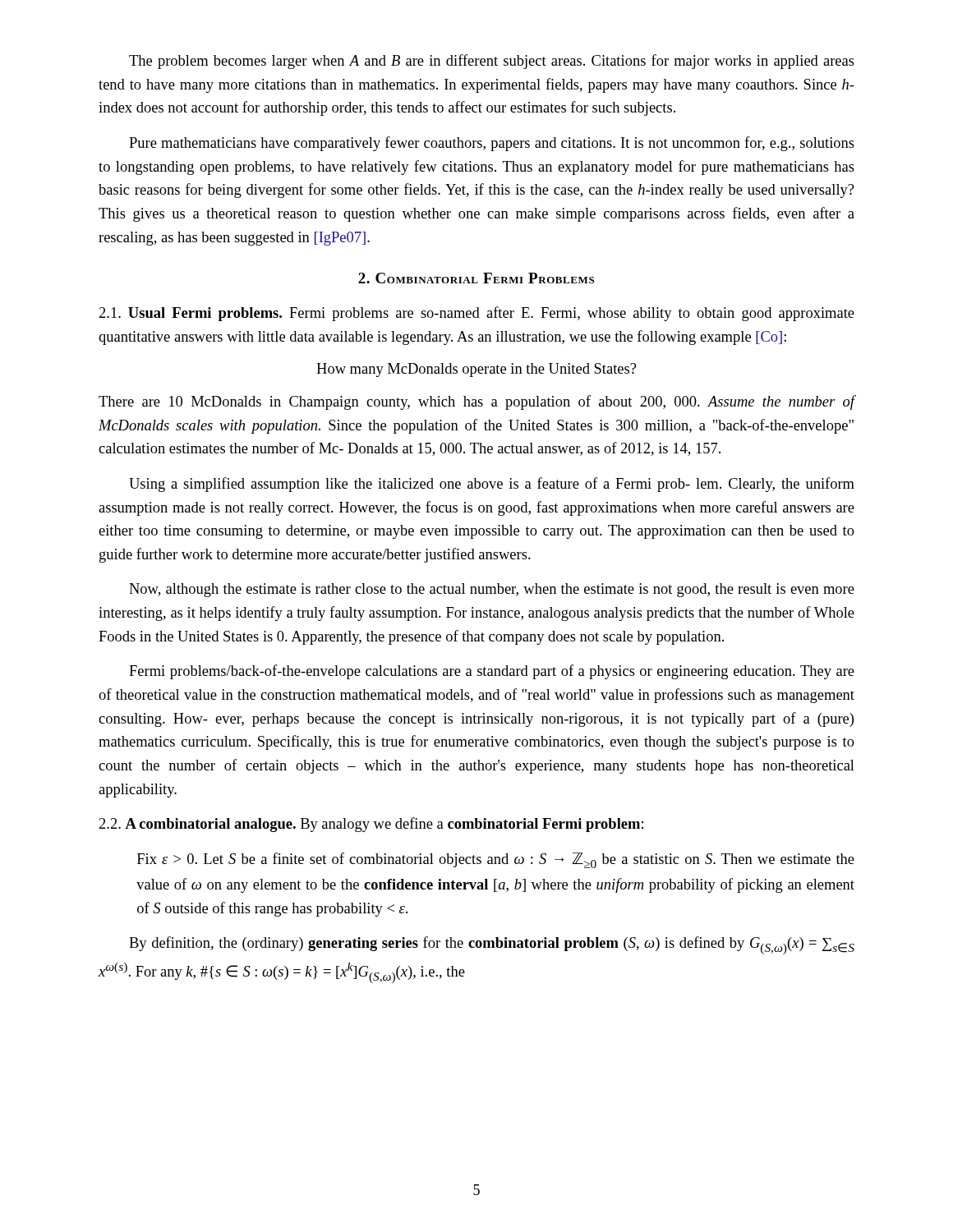Image resolution: width=953 pixels, height=1232 pixels.
Task: Navigate to the text block starting "Fix ε > 0. Let S be a"
Action: click(496, 884)
